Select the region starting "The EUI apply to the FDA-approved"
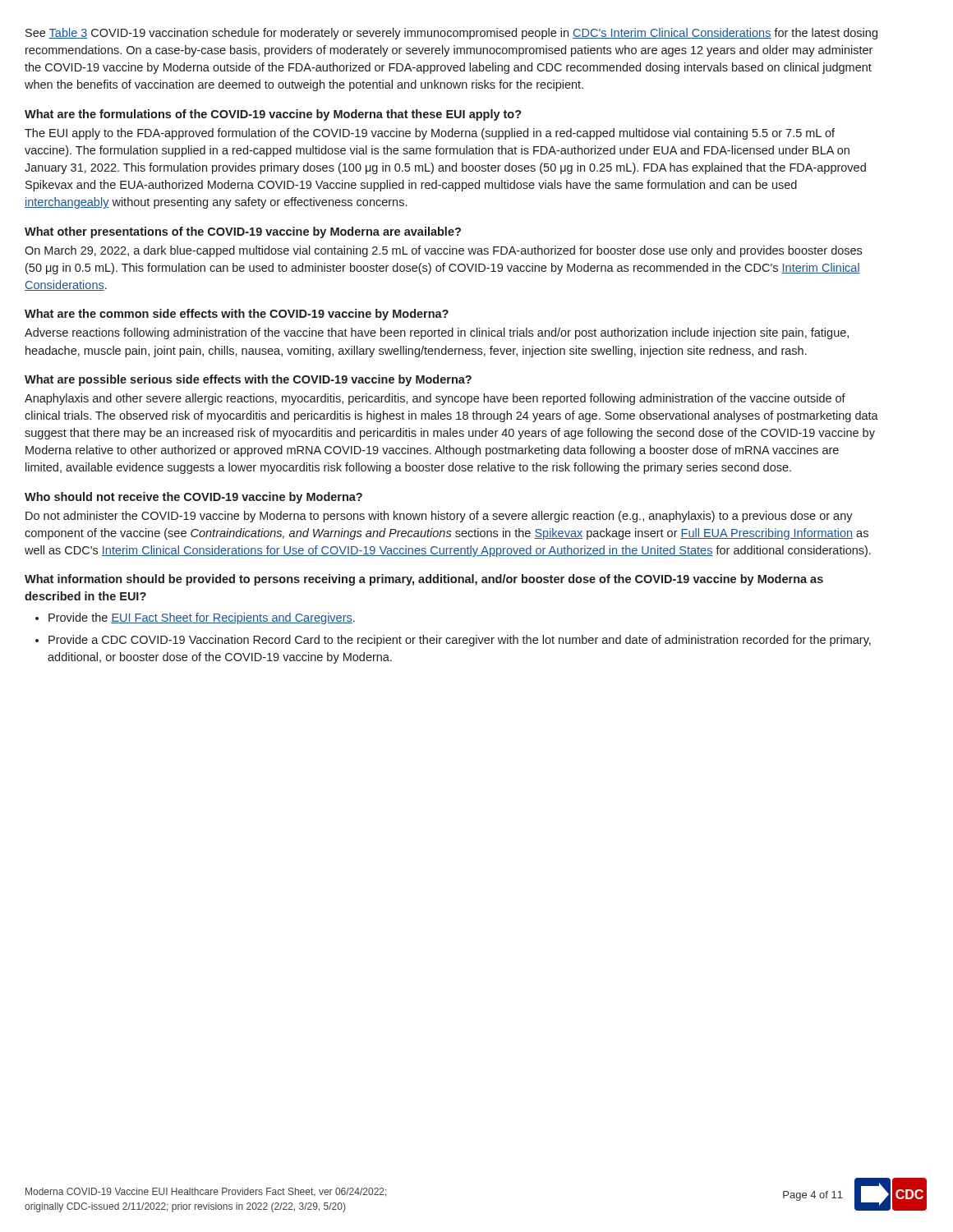Image resolution: width=953 pixels, height=1232 pixels. [446, 168]
